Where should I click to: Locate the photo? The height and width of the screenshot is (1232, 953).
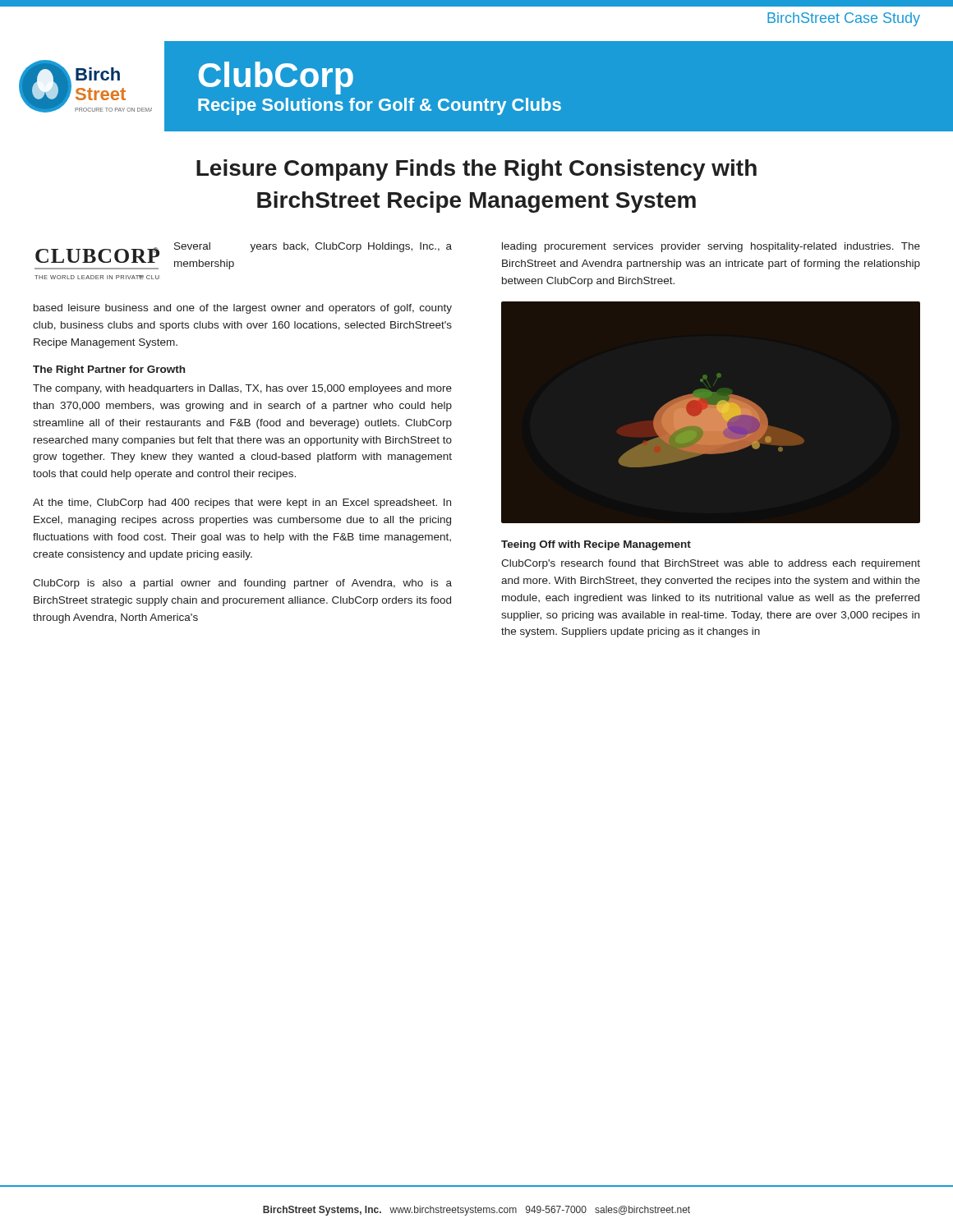click(711, 412)
